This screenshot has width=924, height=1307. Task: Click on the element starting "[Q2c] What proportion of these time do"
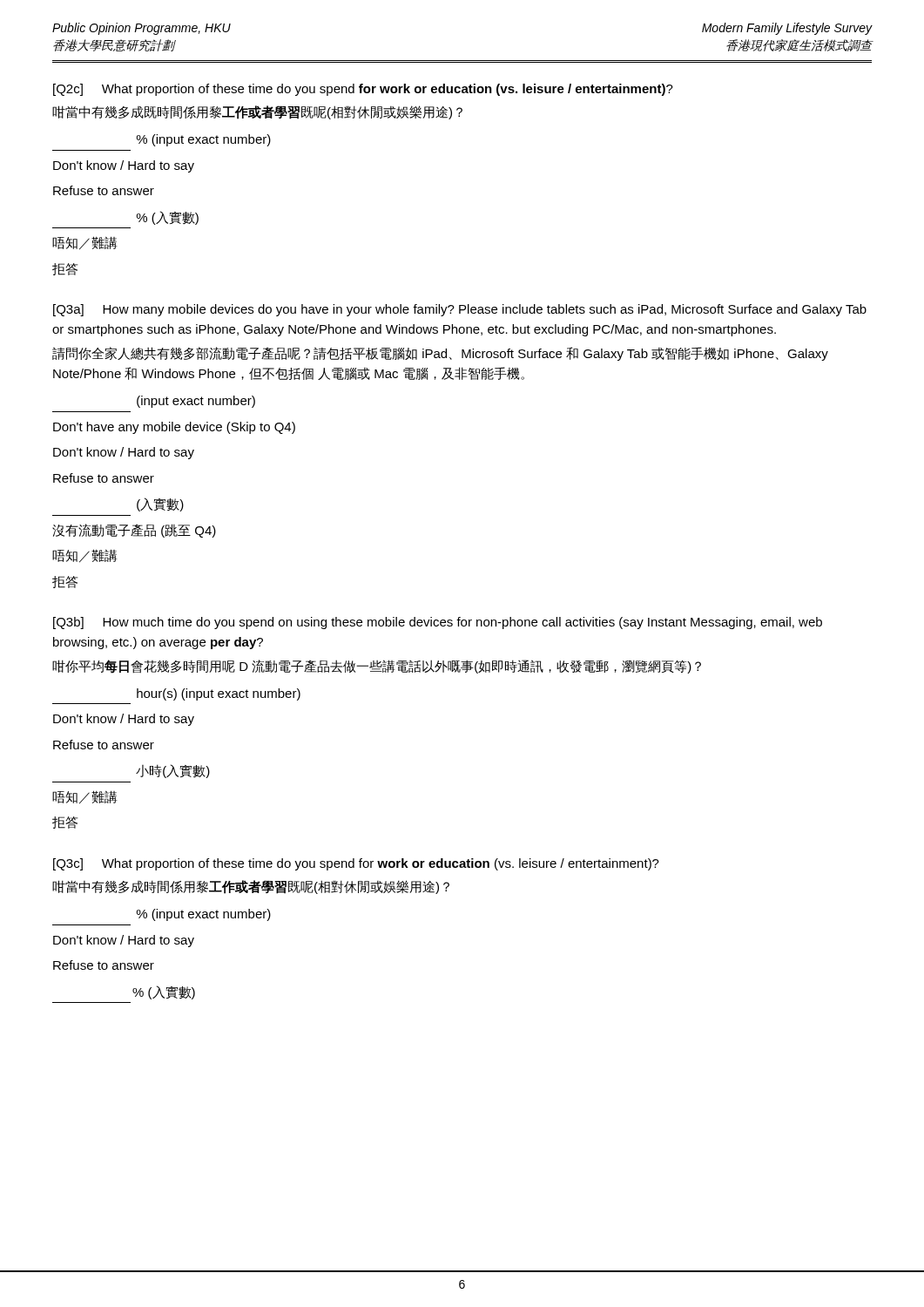(x=363, y=90)
